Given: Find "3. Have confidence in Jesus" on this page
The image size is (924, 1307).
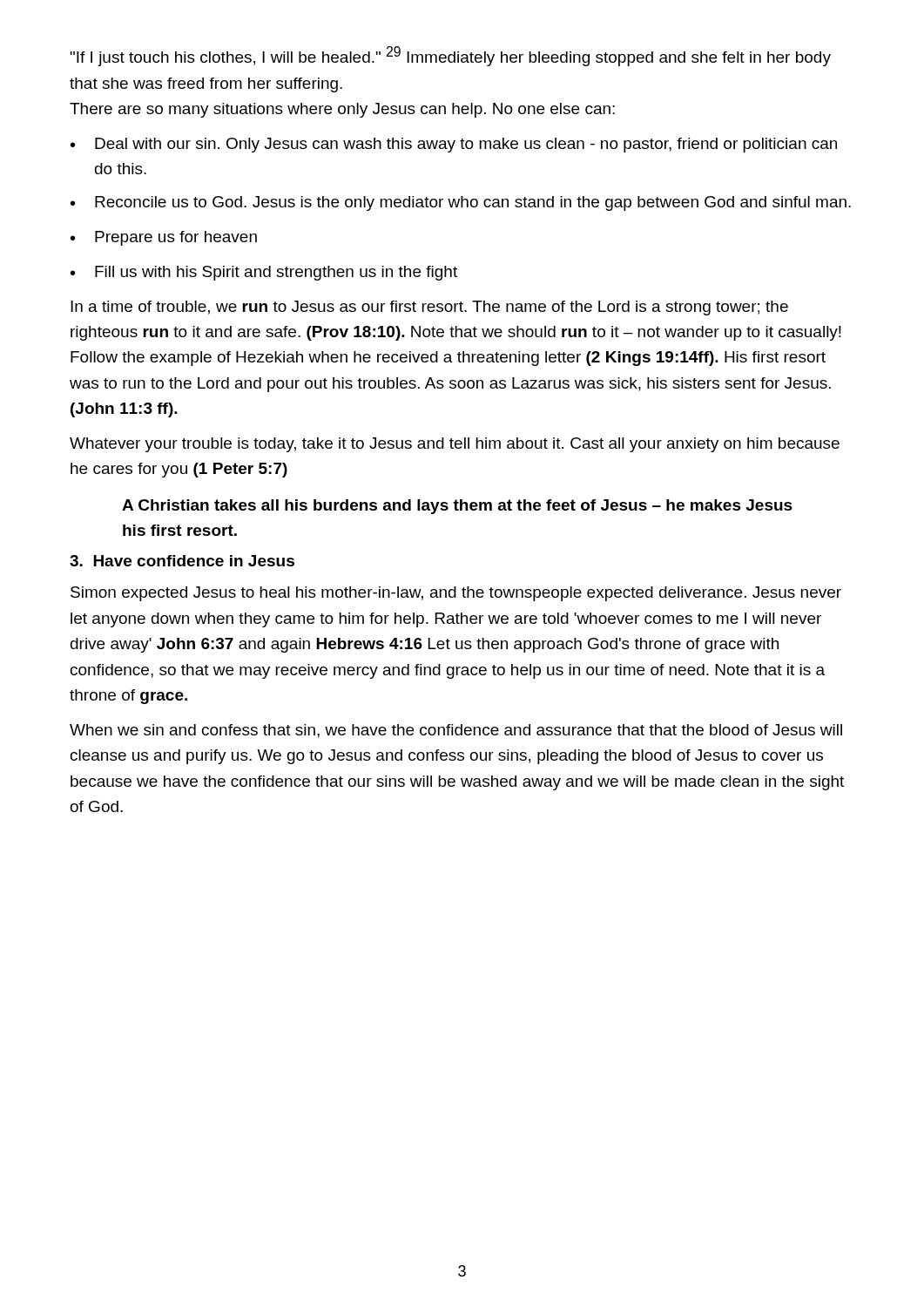Looking at the screenshot, I should click(x=182, y=561).
